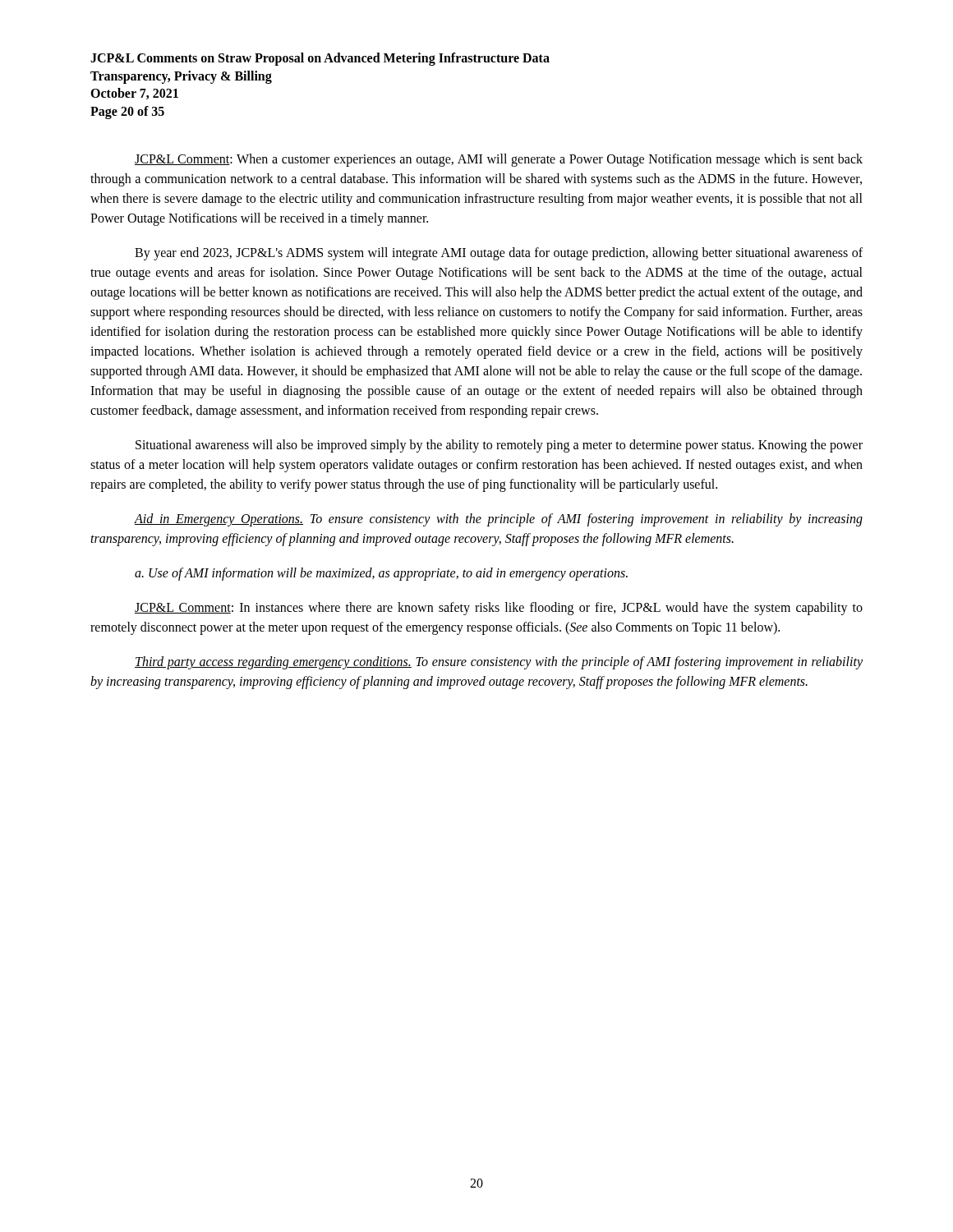Select the list item containing "a. Use of AMI information will be maximized,"
This screenshot has width=953, height=1232.
[382, 573]
